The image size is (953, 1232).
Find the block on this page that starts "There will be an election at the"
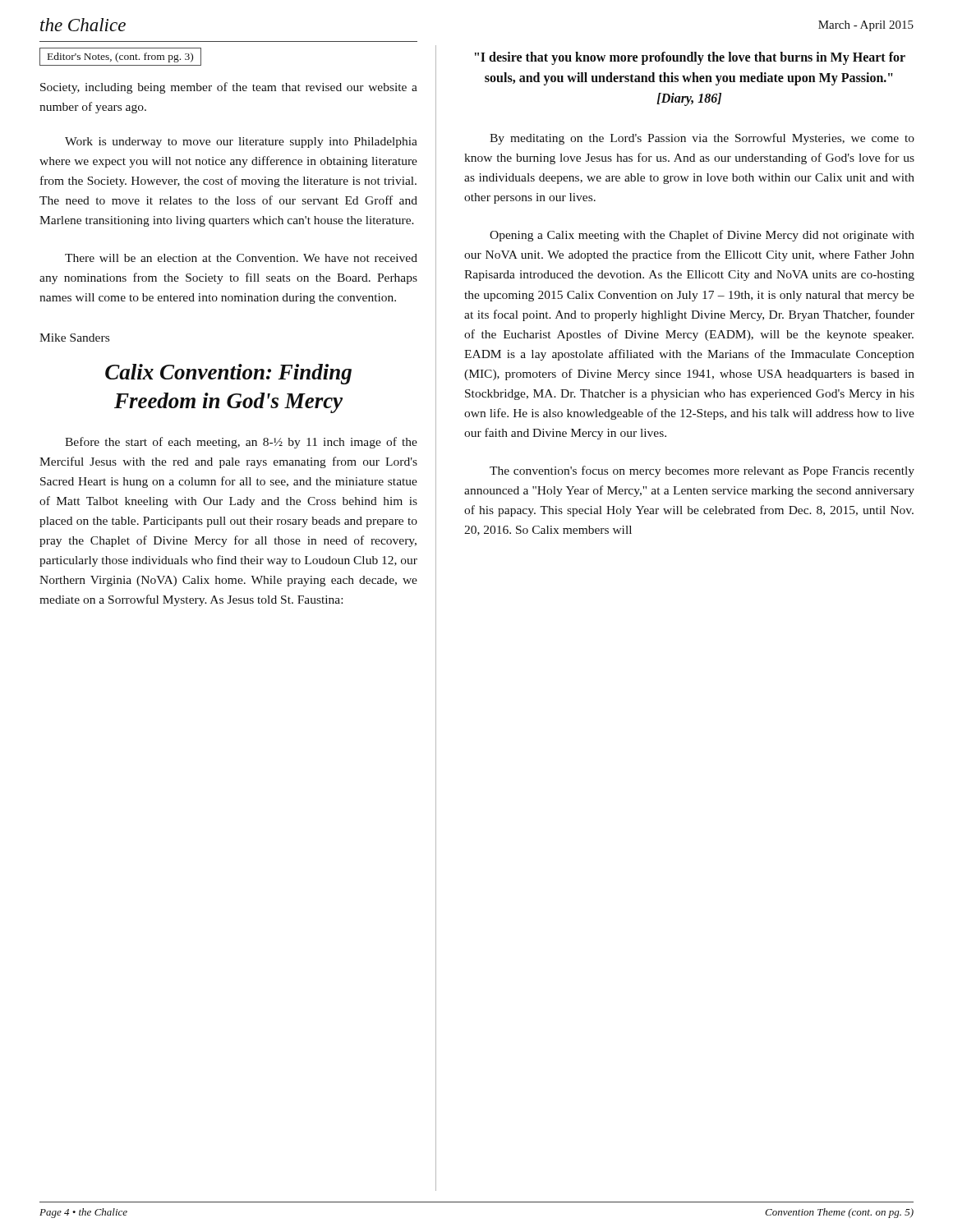[x=228, y=277]
